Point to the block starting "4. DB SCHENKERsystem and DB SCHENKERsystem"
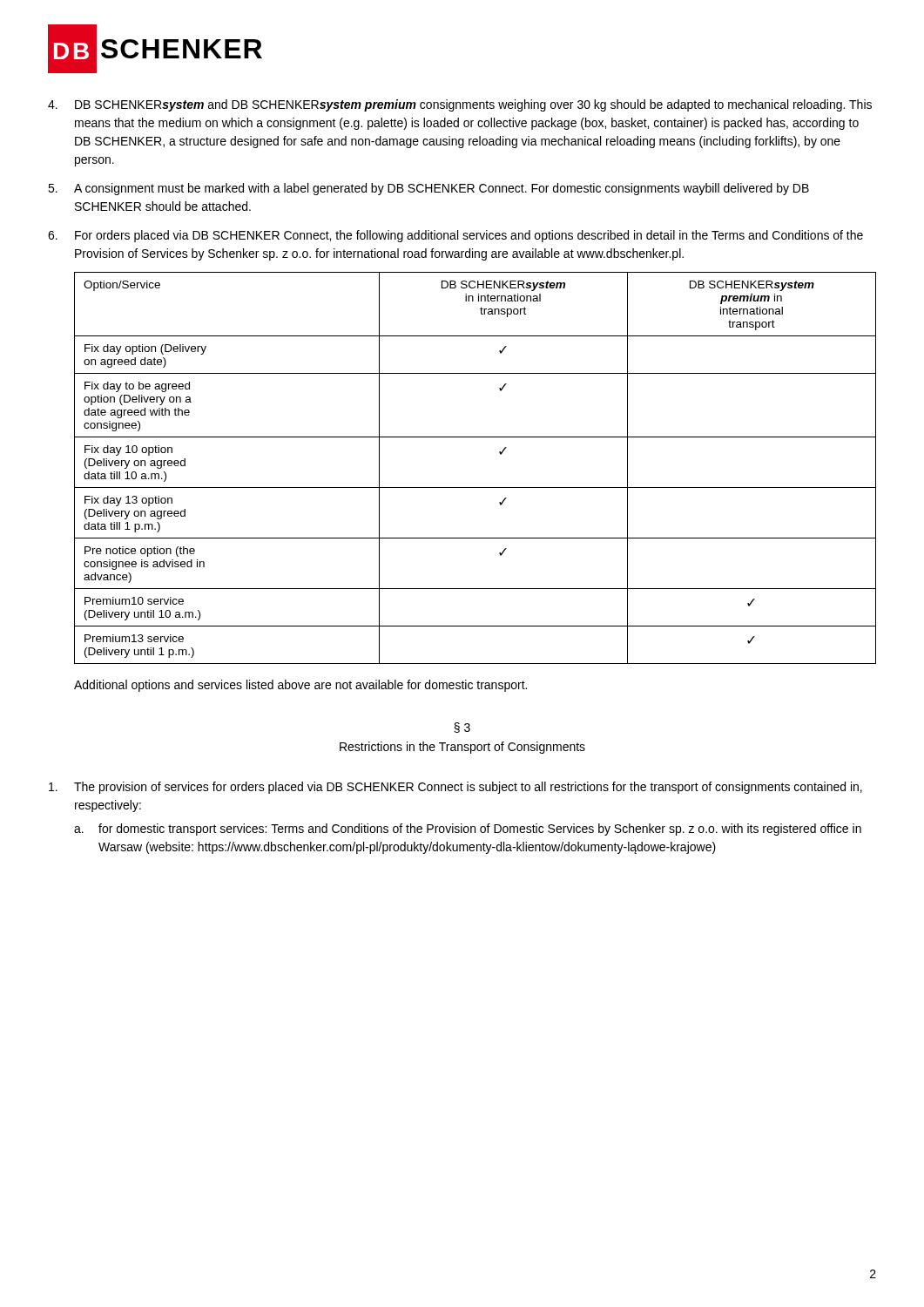Image resolution: width=924 pixels, height=1307 pixels. point(462,132)
